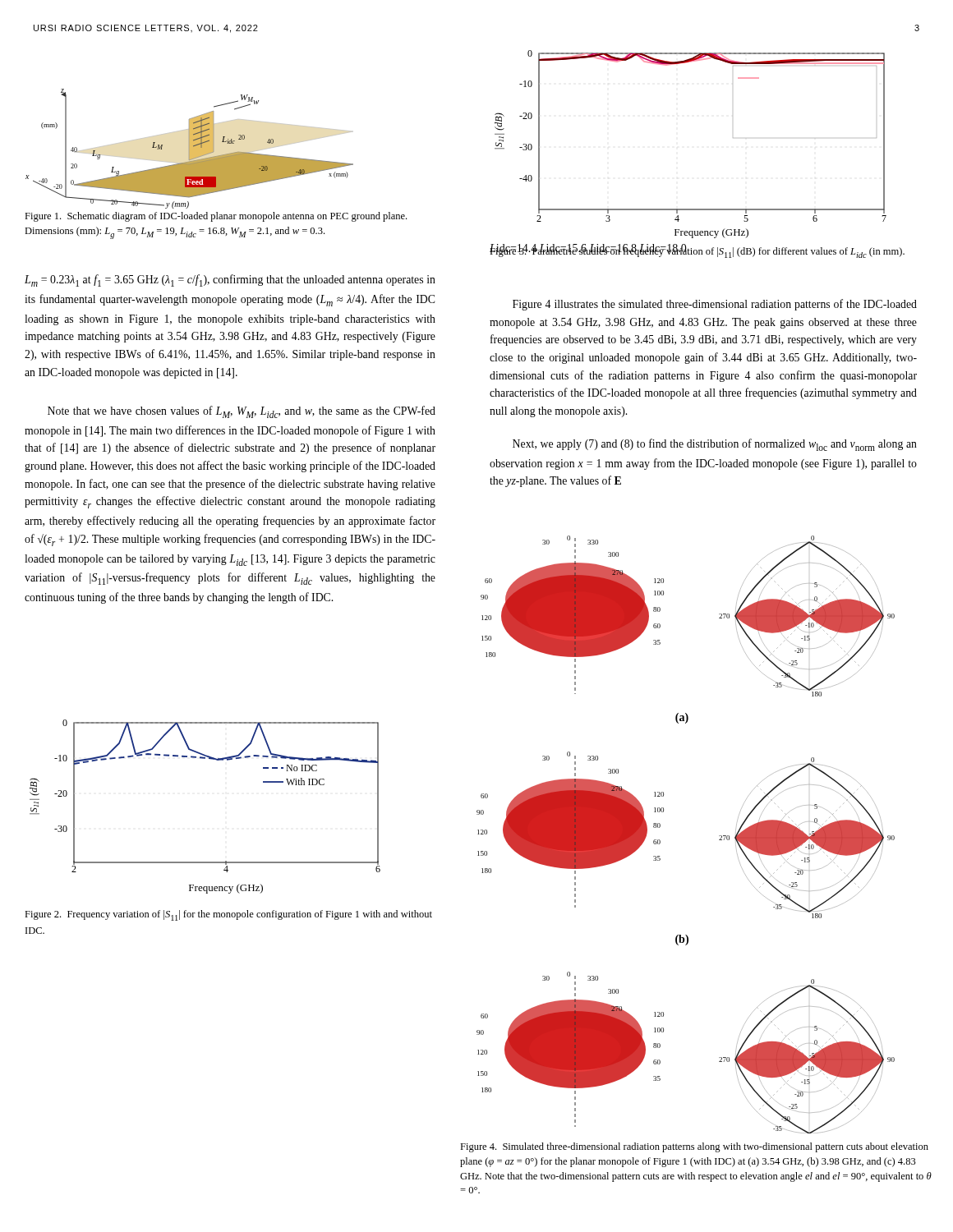Select the text block that reads "Figure 4 illustrates the simulated three-dimensional radiation"
This screenshot has width=953, height=1232.
(x=703, y=358)
